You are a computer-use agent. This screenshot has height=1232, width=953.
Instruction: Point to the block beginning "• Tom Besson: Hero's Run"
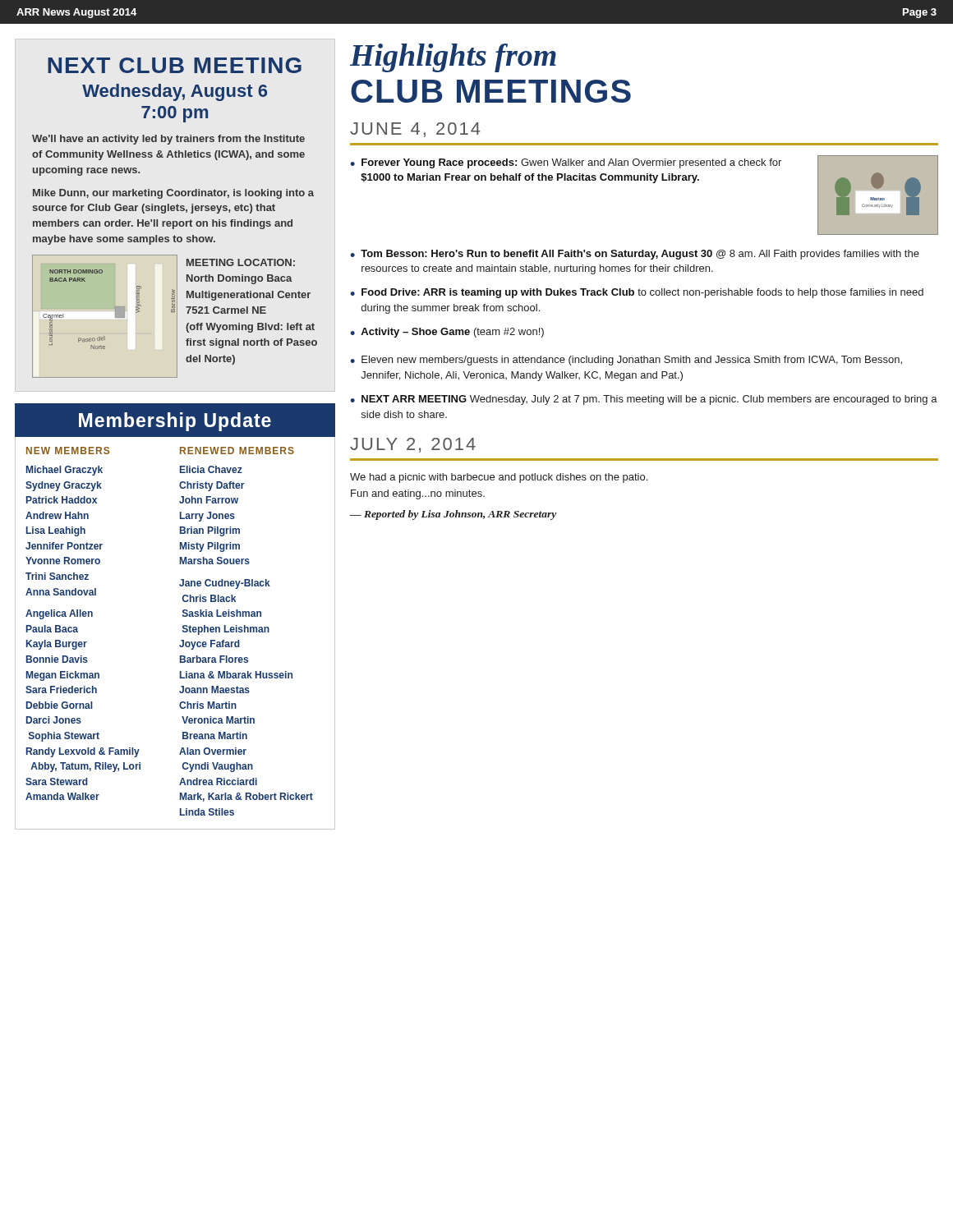(644, 262)
